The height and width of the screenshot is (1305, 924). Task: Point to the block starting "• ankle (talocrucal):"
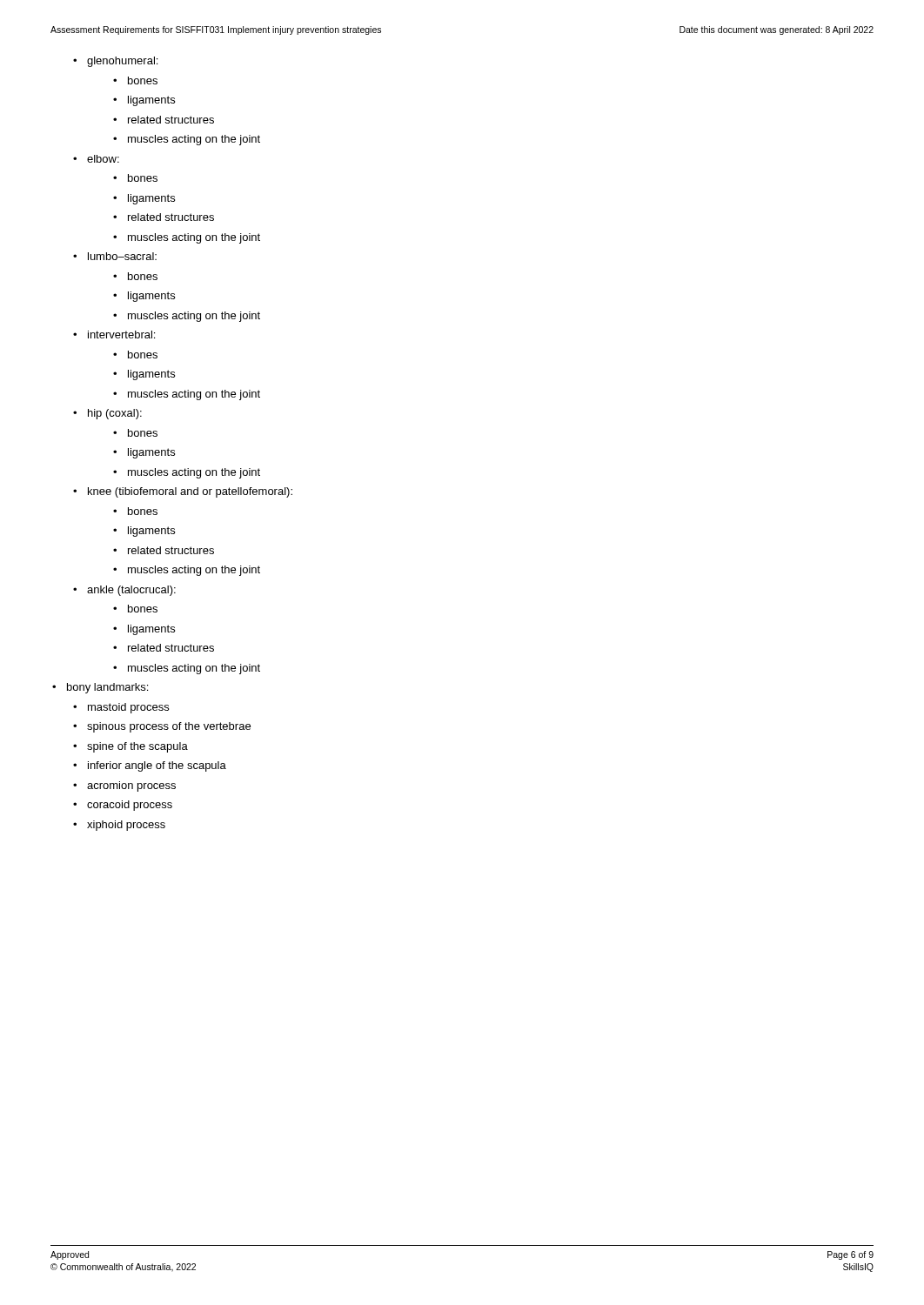[125, 589]
